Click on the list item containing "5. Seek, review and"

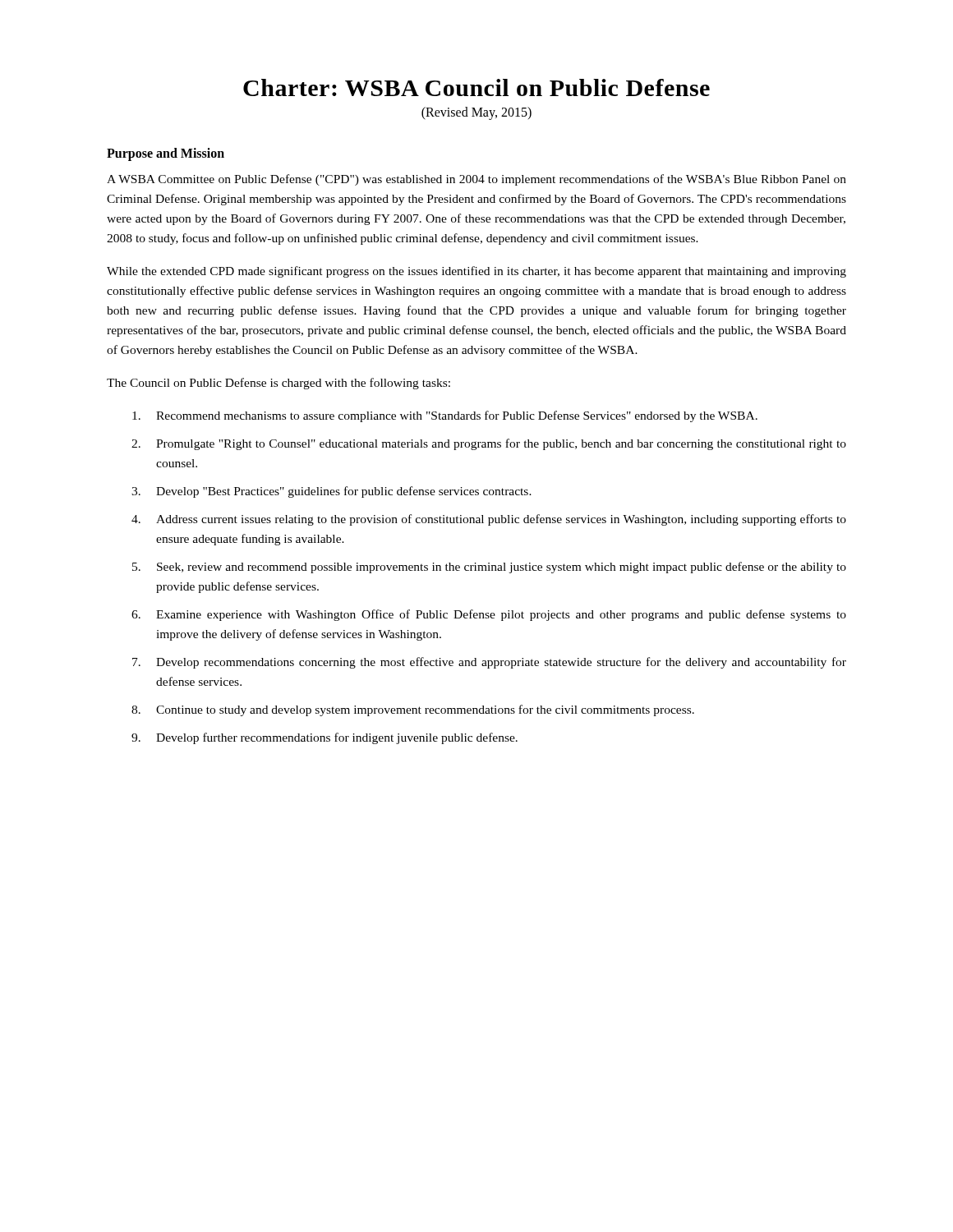pos(489,577)
